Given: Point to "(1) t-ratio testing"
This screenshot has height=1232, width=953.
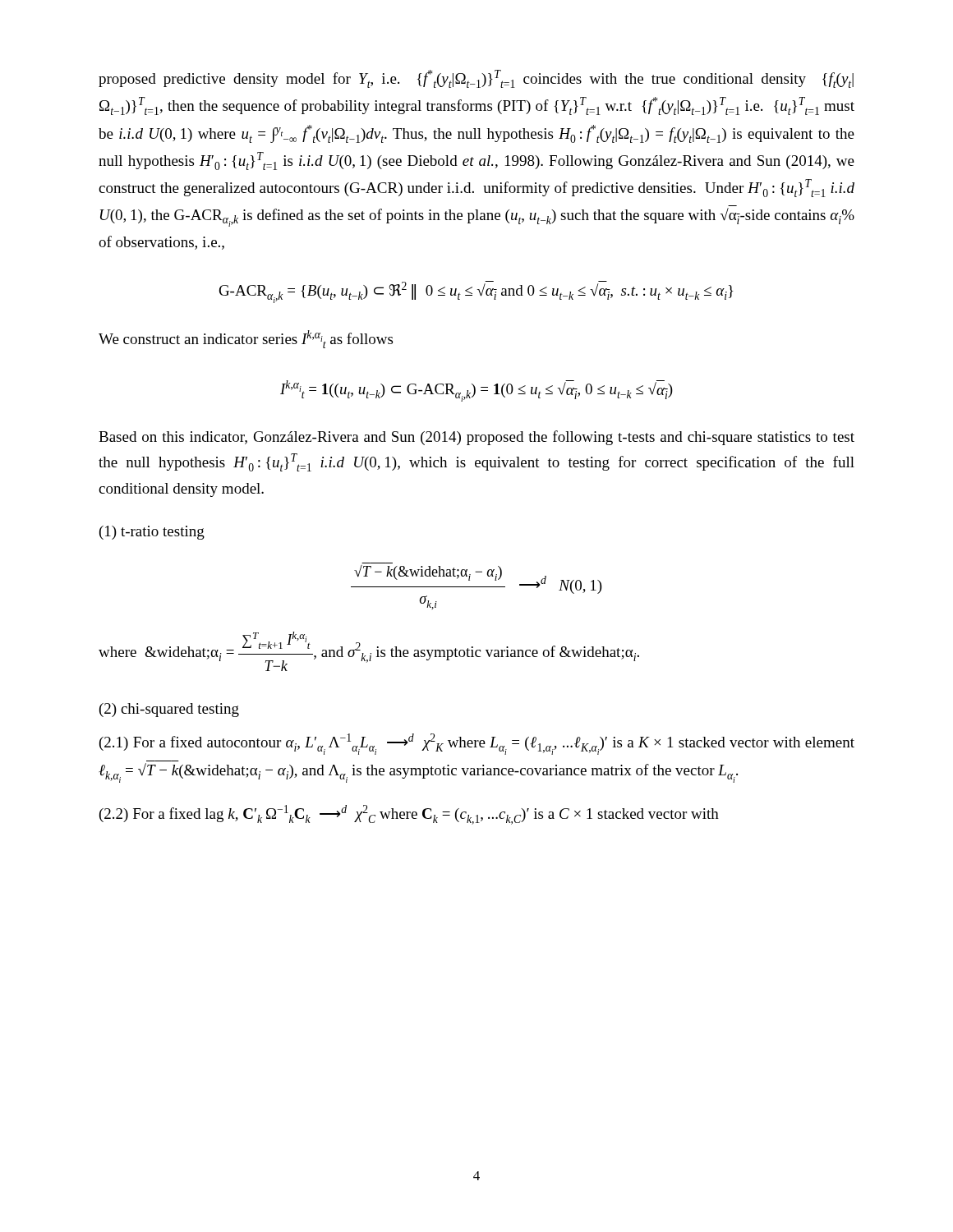Looking at the screenshot, I should coord(151,531).
